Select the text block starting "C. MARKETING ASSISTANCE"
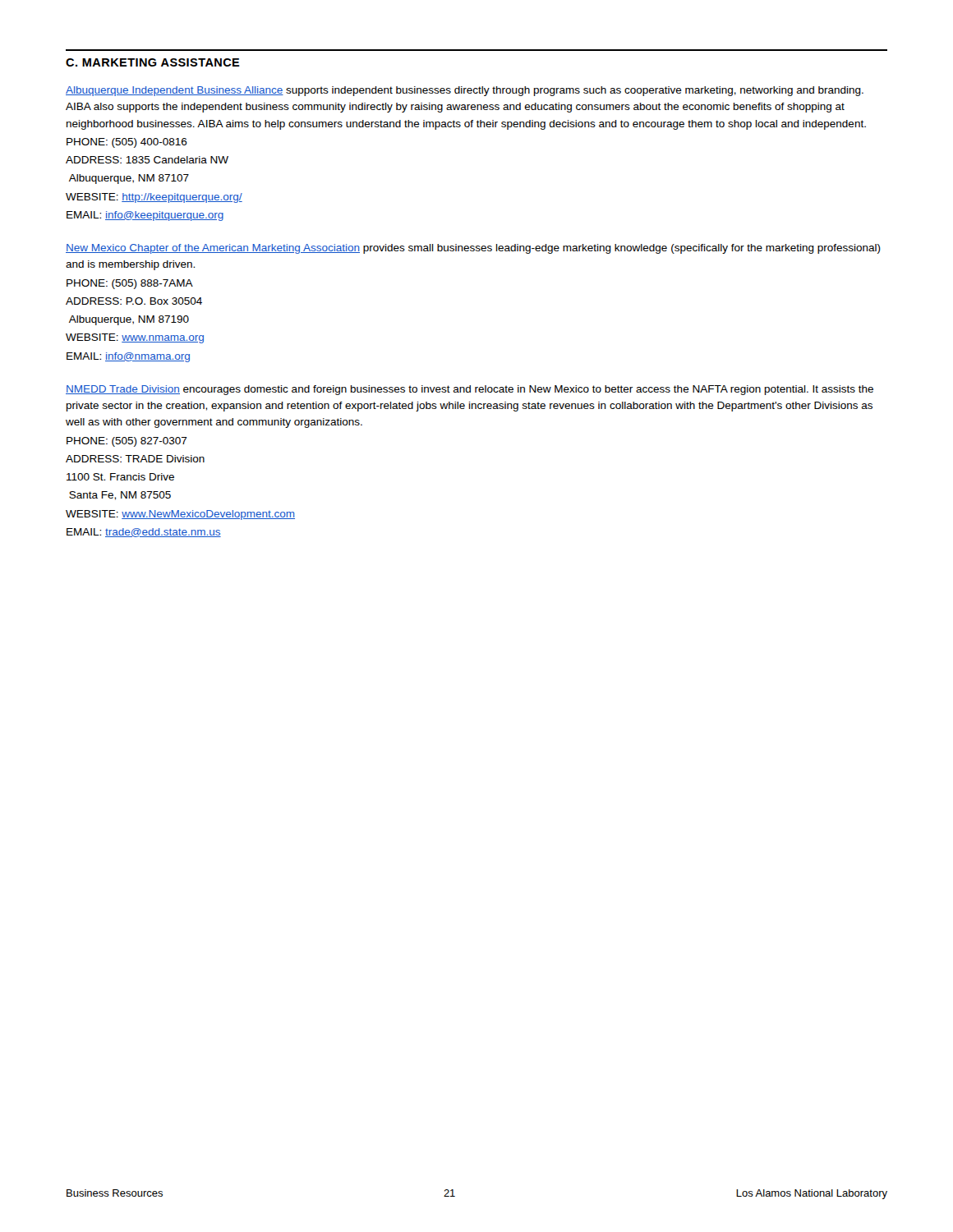The image size is (953, 1232). pos(153,62)
